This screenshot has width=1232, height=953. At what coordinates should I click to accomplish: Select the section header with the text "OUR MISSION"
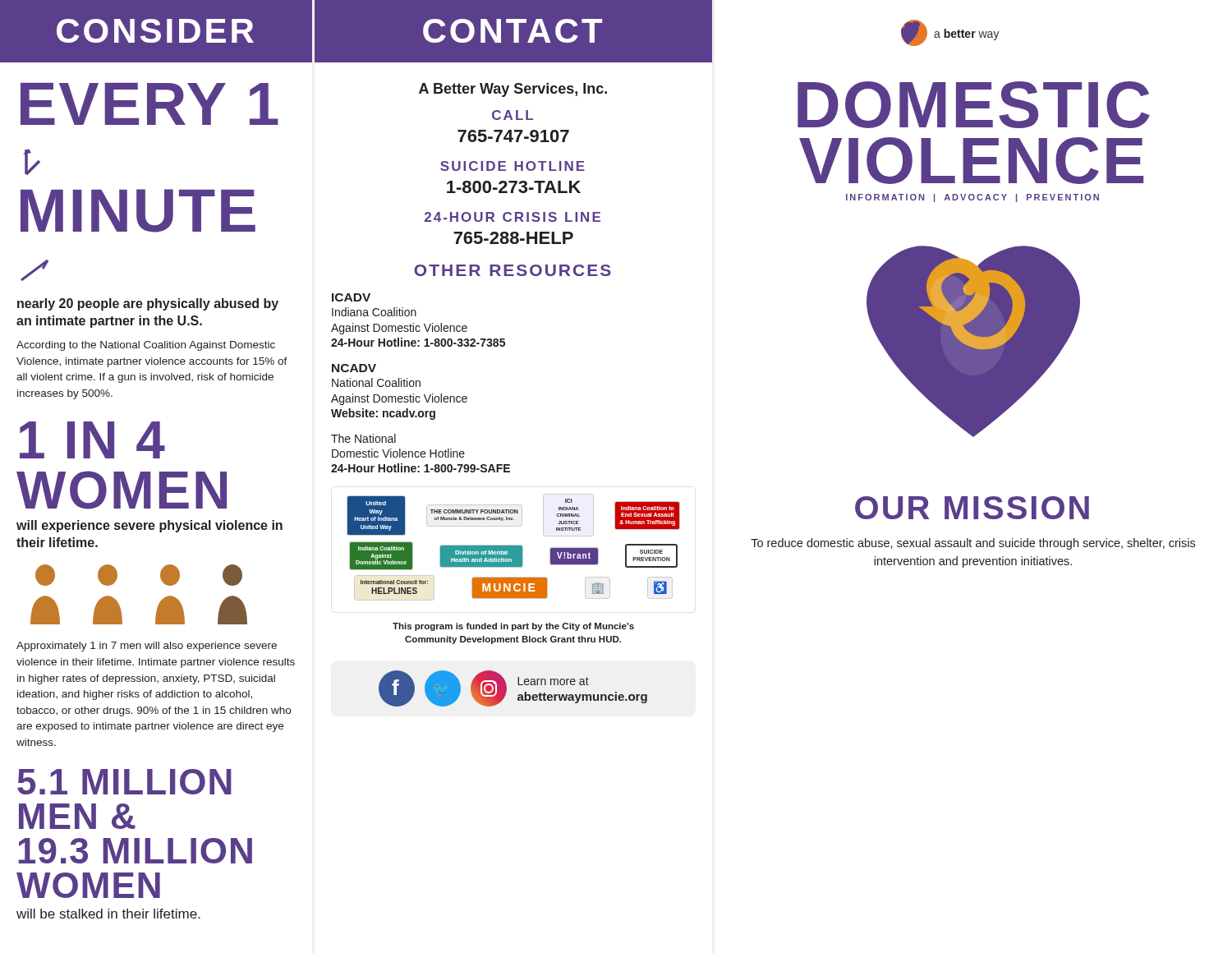(973, 508)
